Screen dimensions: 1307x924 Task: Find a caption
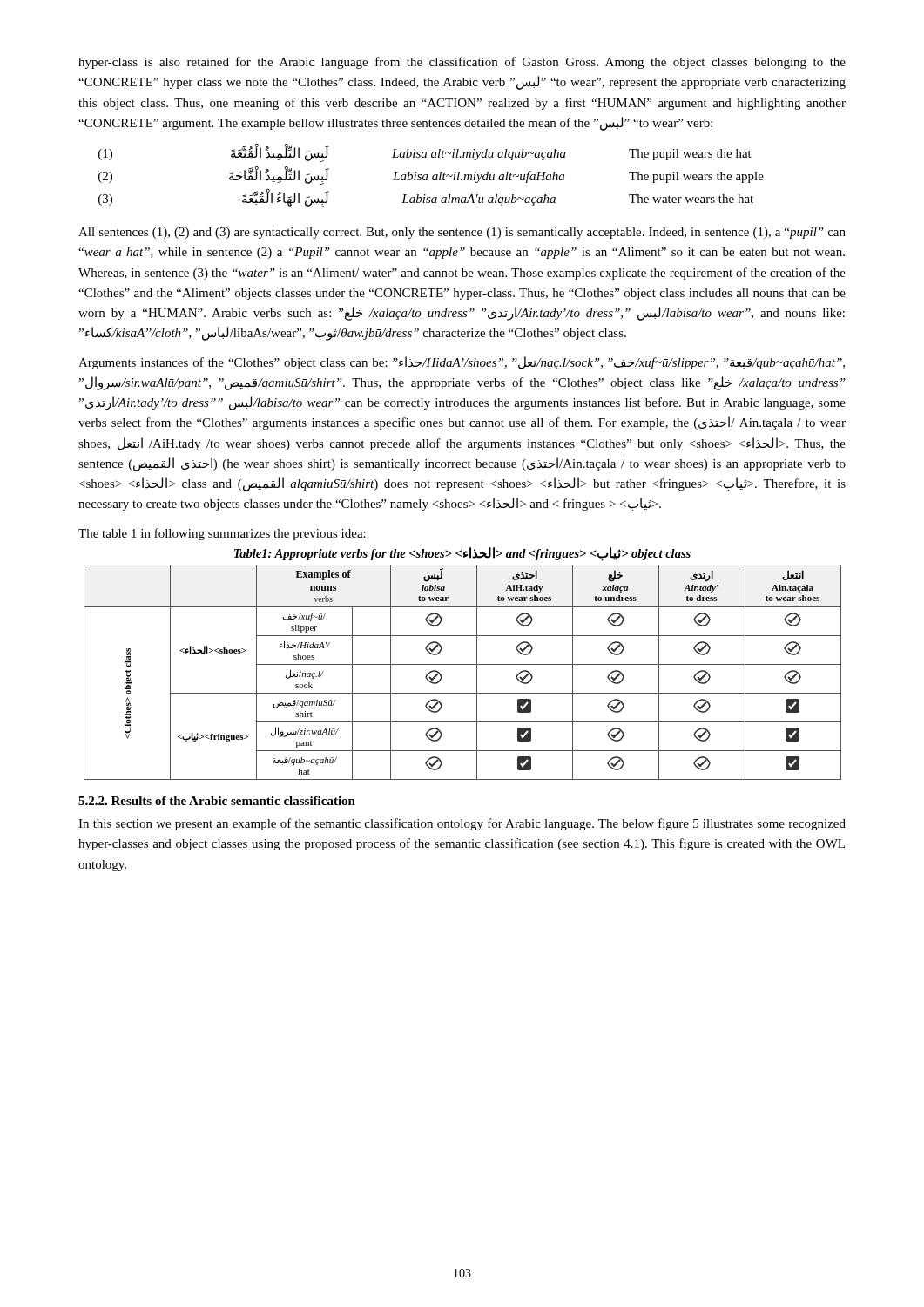pyautogui.click(x=462, y=553)
